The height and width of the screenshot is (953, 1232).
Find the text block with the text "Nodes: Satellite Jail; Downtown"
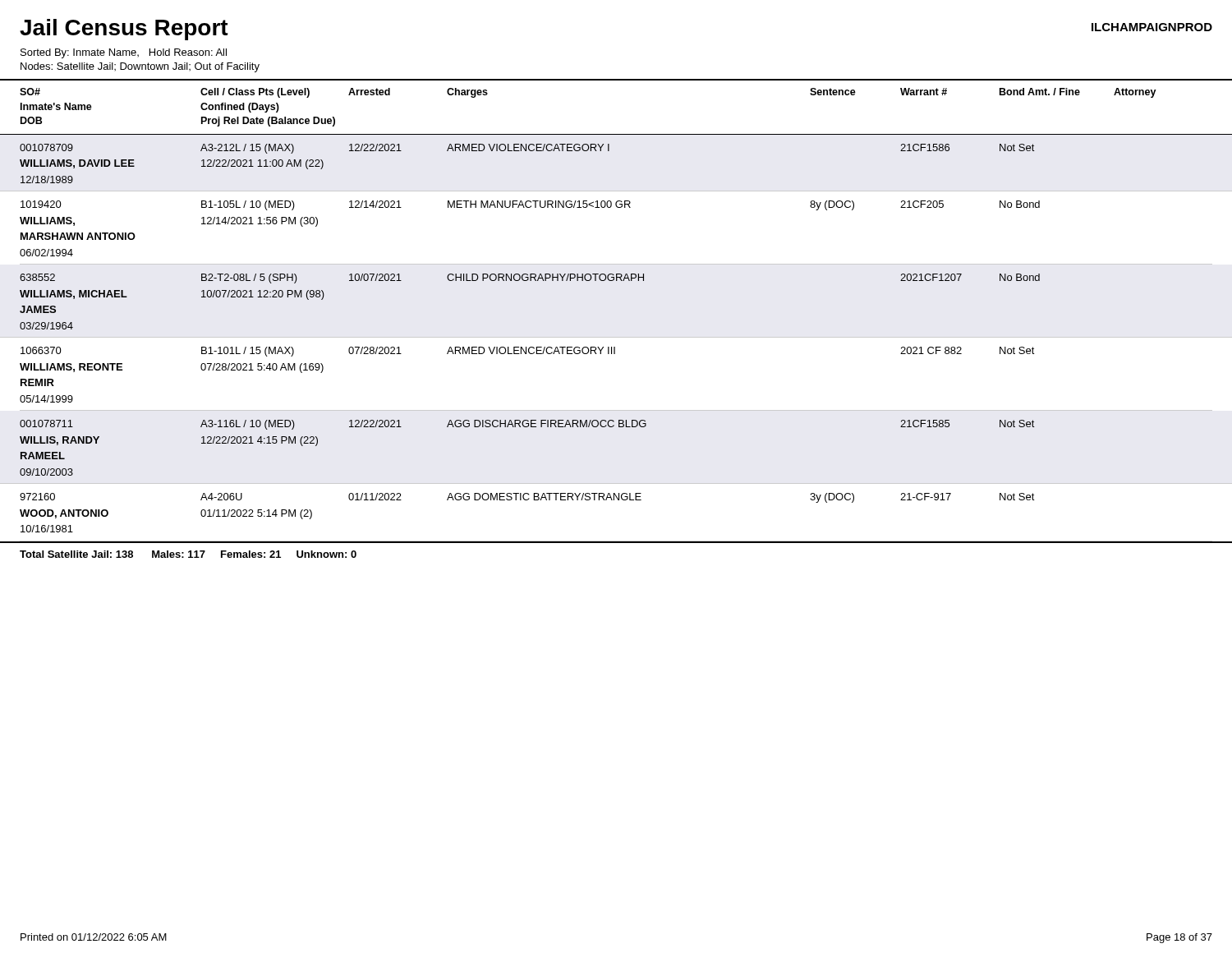point(140,66)
